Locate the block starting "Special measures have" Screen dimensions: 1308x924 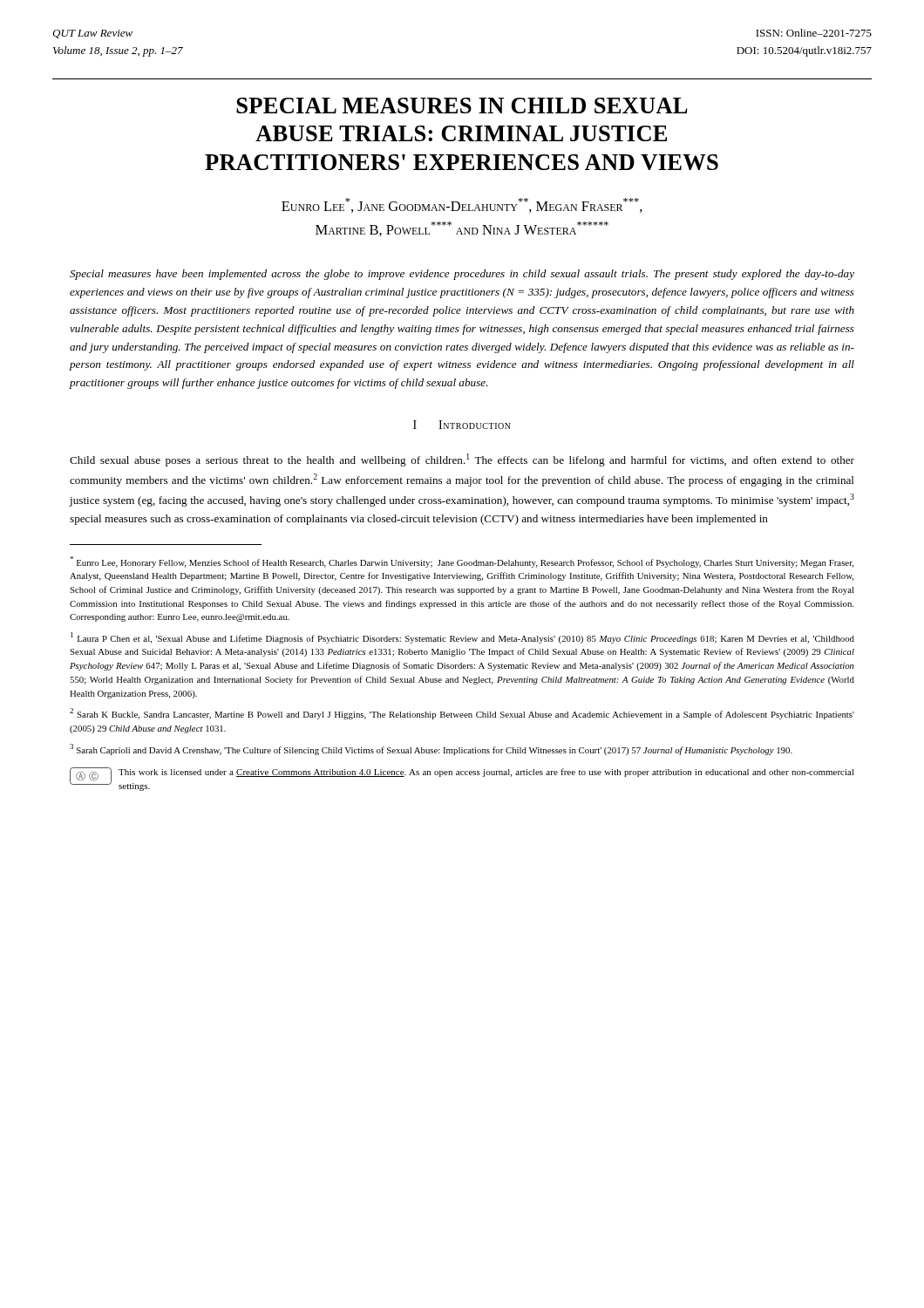tap(462, 328)
